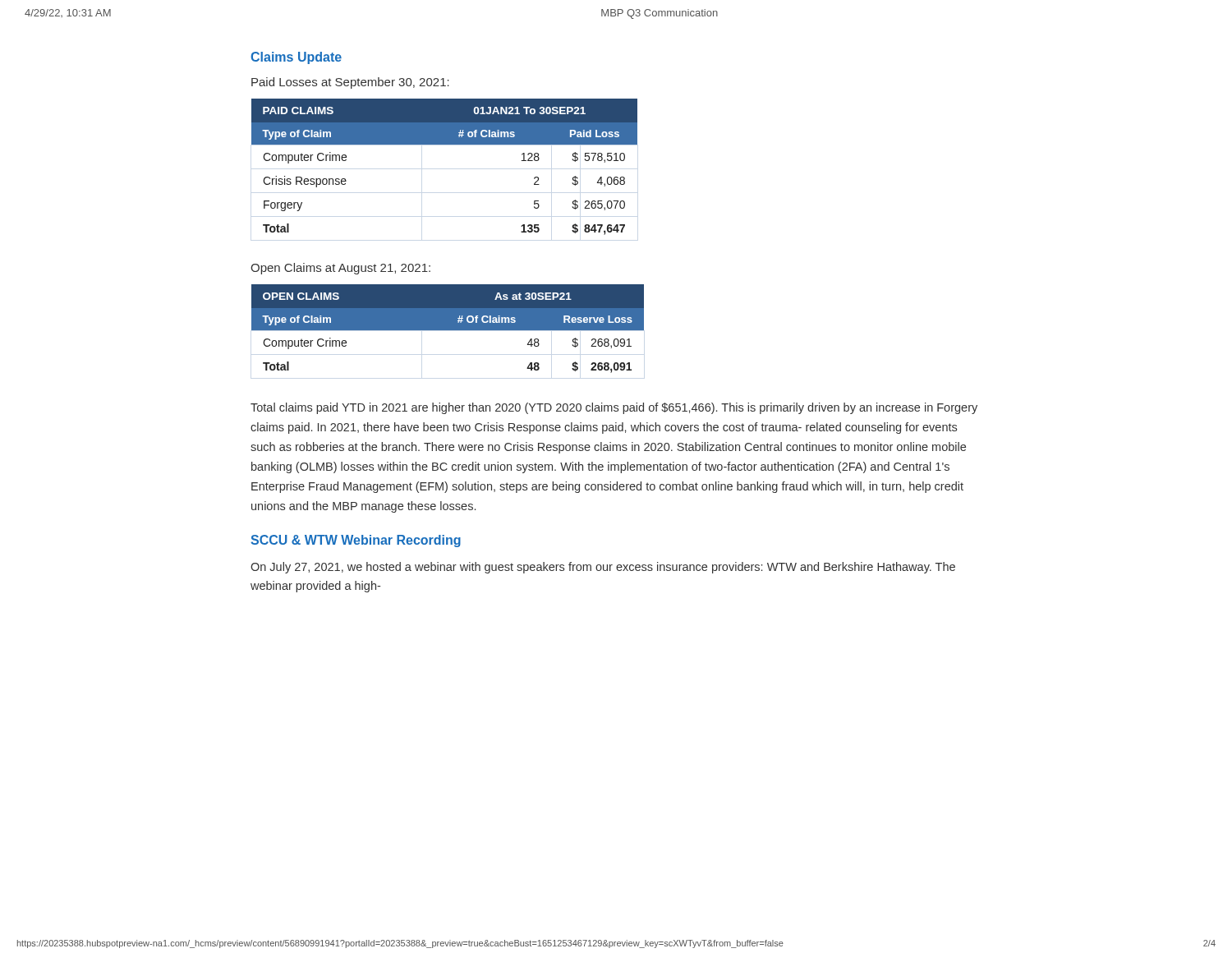Select the block starting "Paid Losses at"
Image resolution: width=1232 pixels, height=953 pixels.
coord(350,82)
